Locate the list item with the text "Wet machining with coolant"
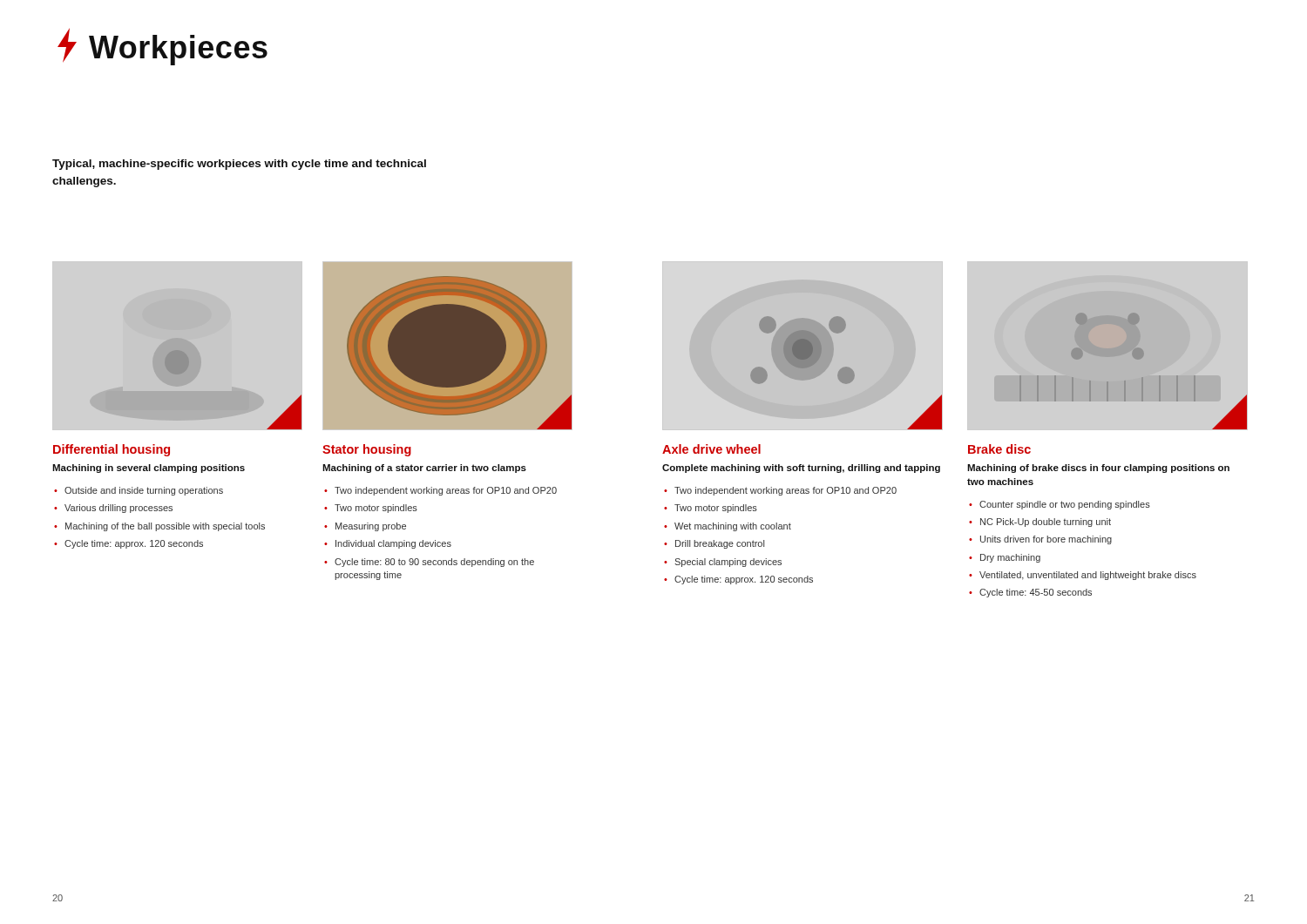The width and height of the screenshot is (1307, 924). pos(733,526)
